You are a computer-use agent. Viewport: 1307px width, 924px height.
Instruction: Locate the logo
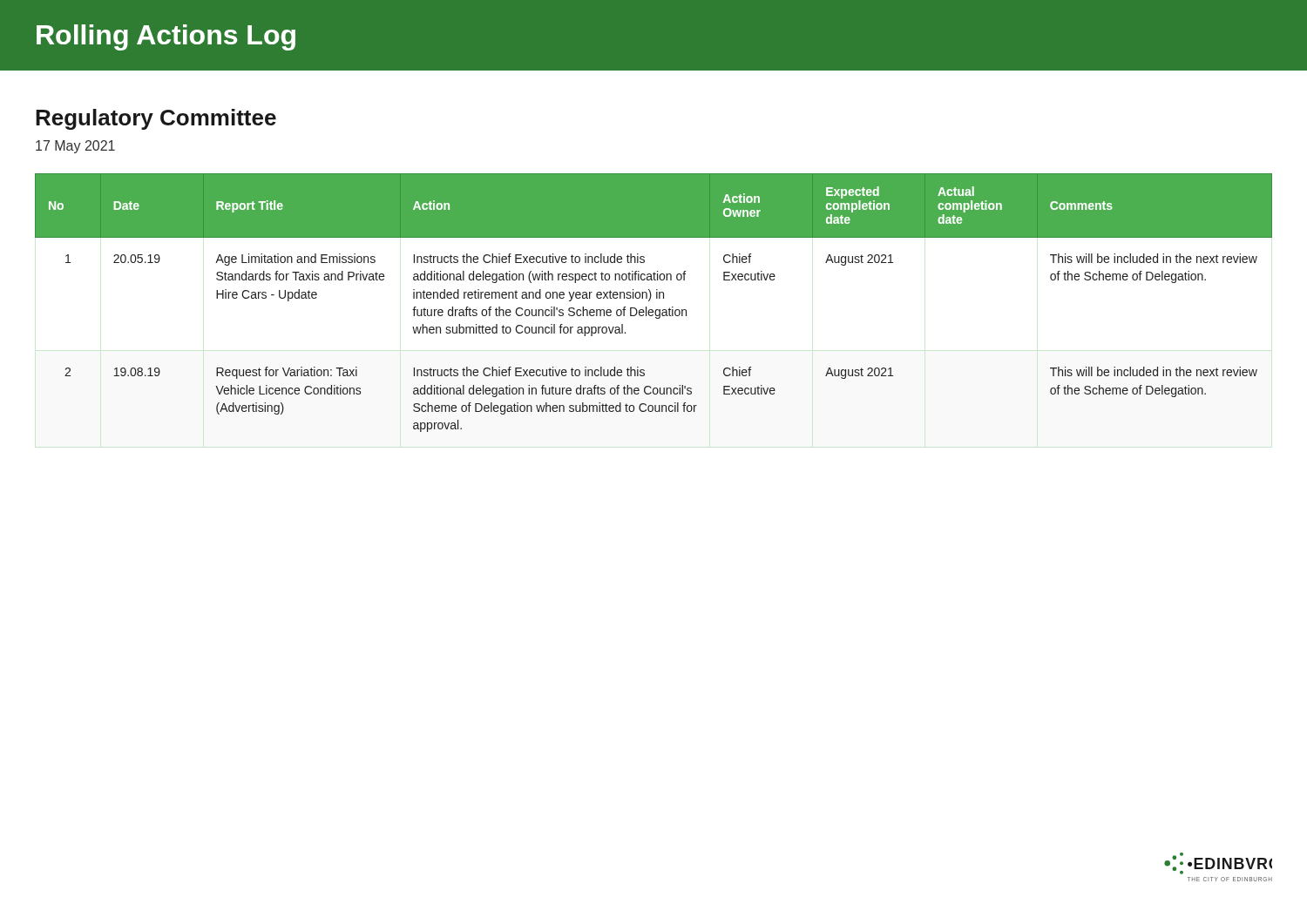click(x=1216, y=874)
